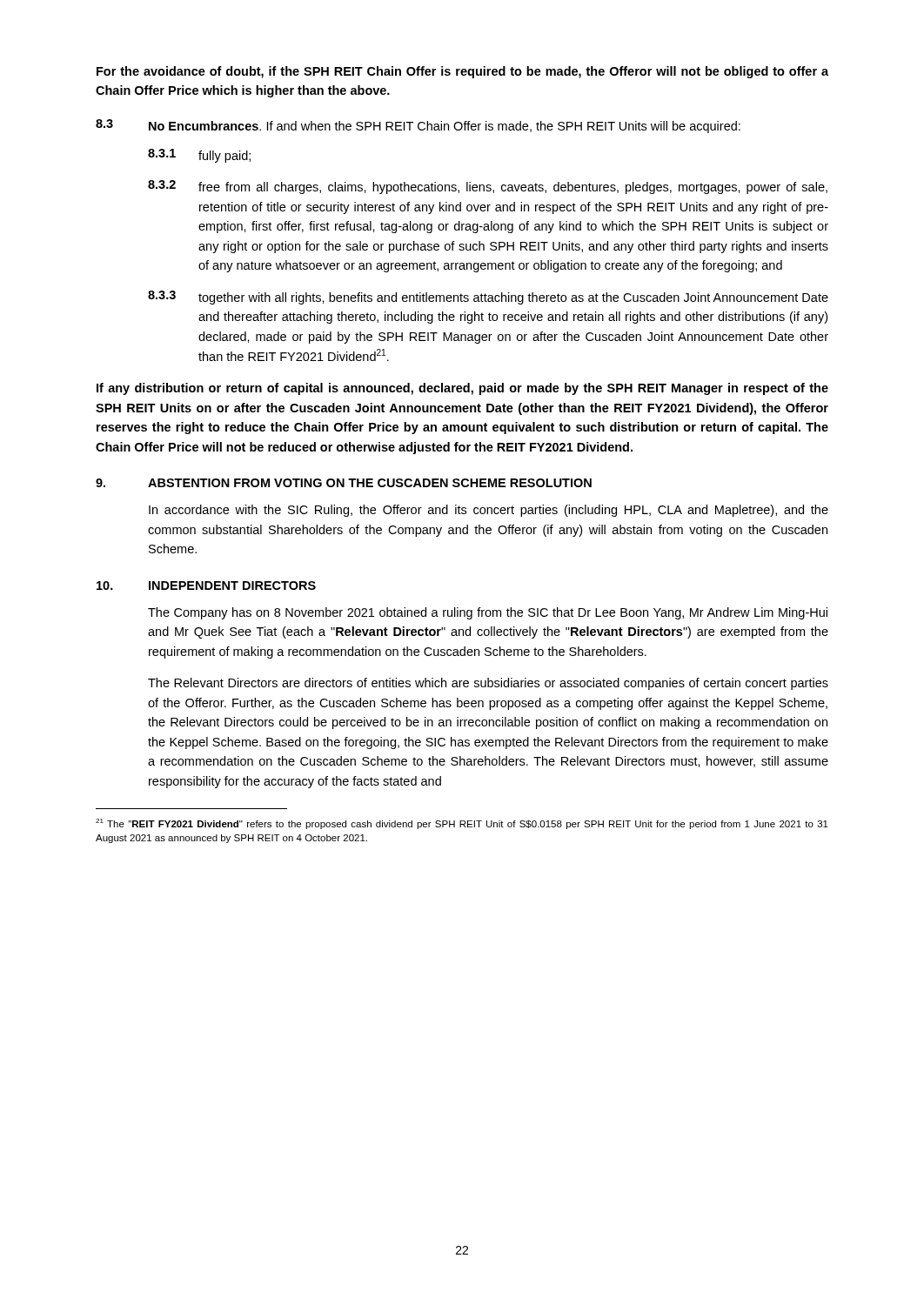
Task: Click the section header that begins "9. ABSTENTION FROM VOTING ON THE"
Action: (x=462, y=483)
